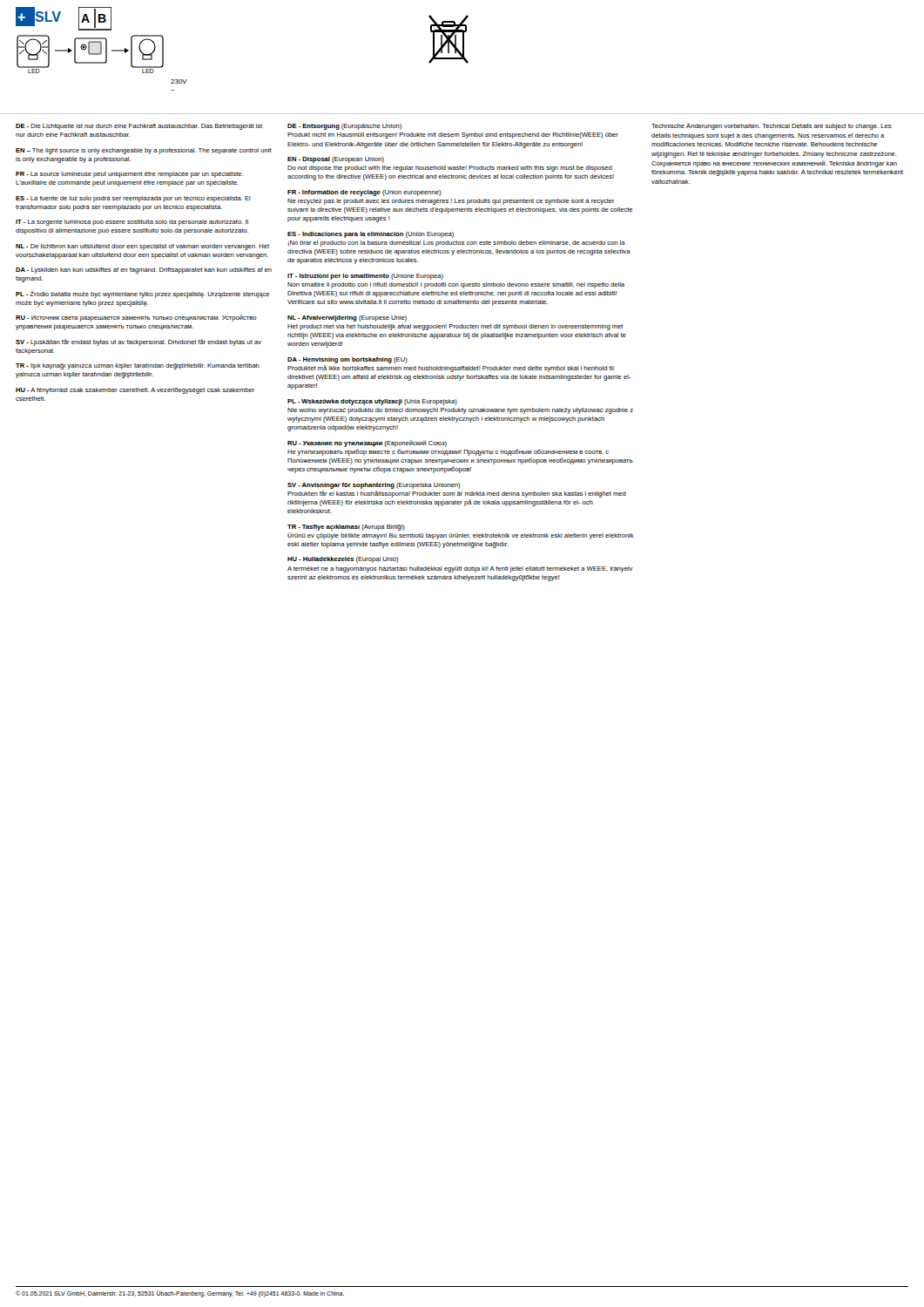
Task: Select the passage starting "SV - Anvisningar för"
Action: tap(457, 498)
